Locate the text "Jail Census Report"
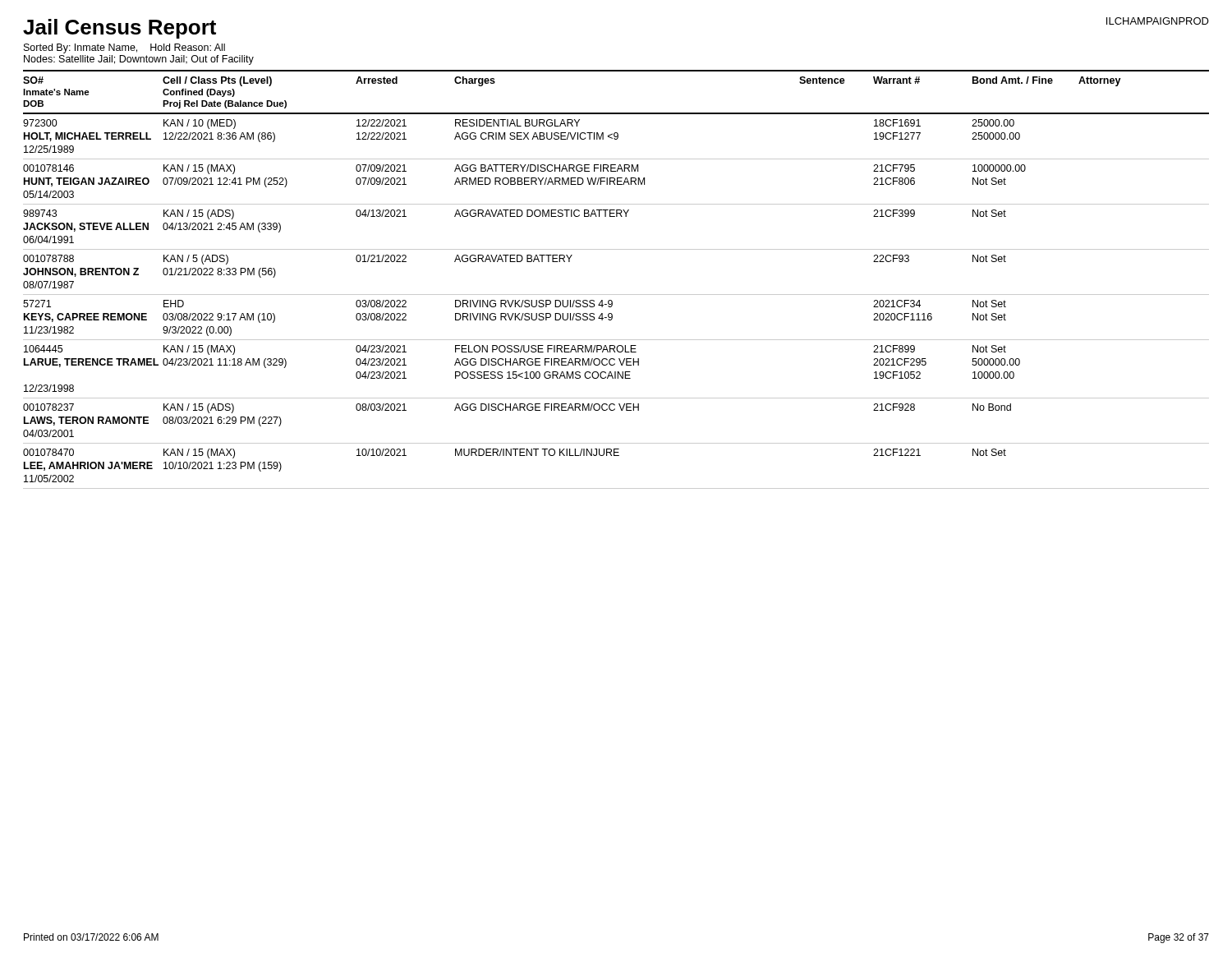Screen dimensions: 953x1232 tap(120, 27)
